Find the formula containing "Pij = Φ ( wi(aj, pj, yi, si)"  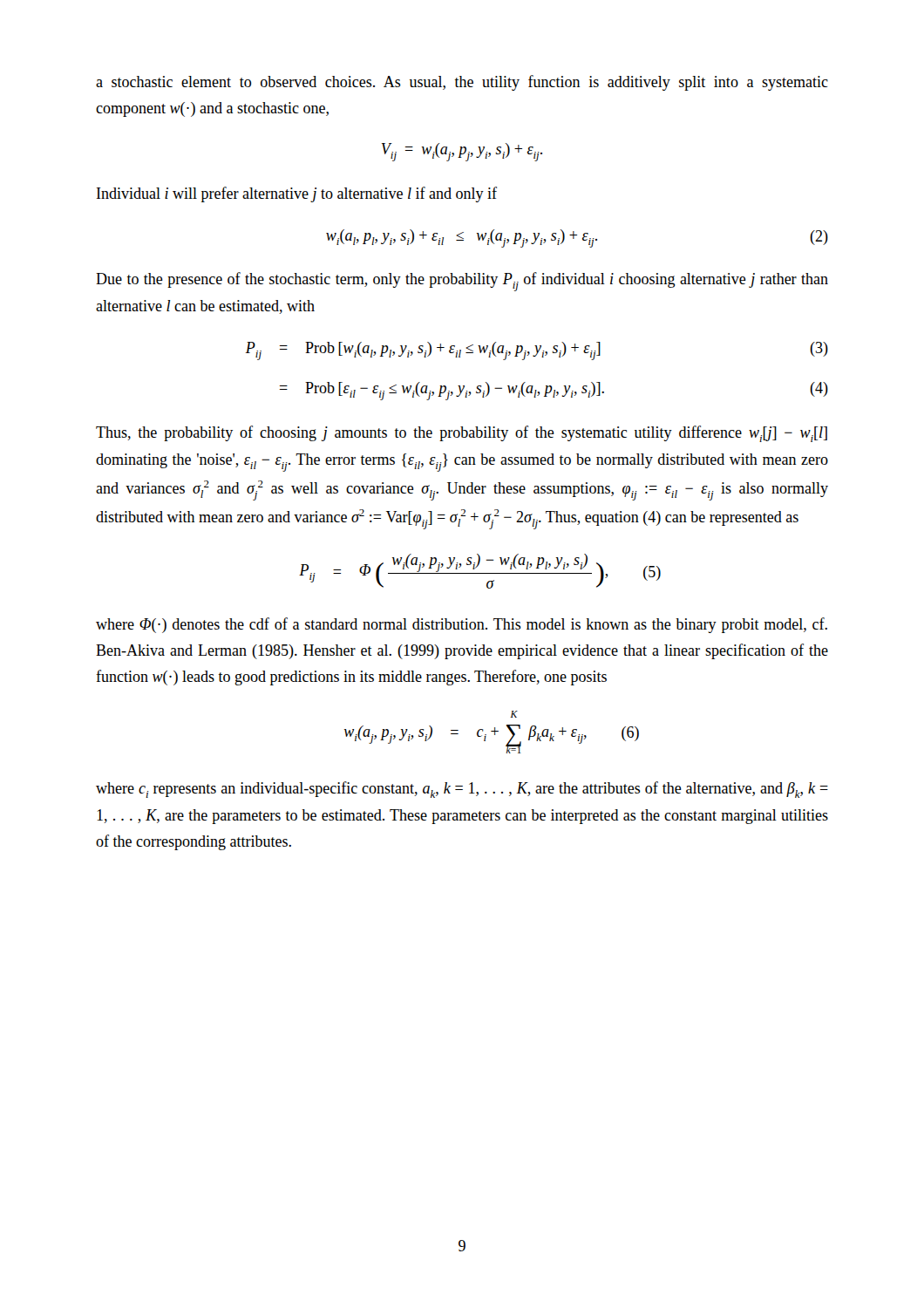462,572
